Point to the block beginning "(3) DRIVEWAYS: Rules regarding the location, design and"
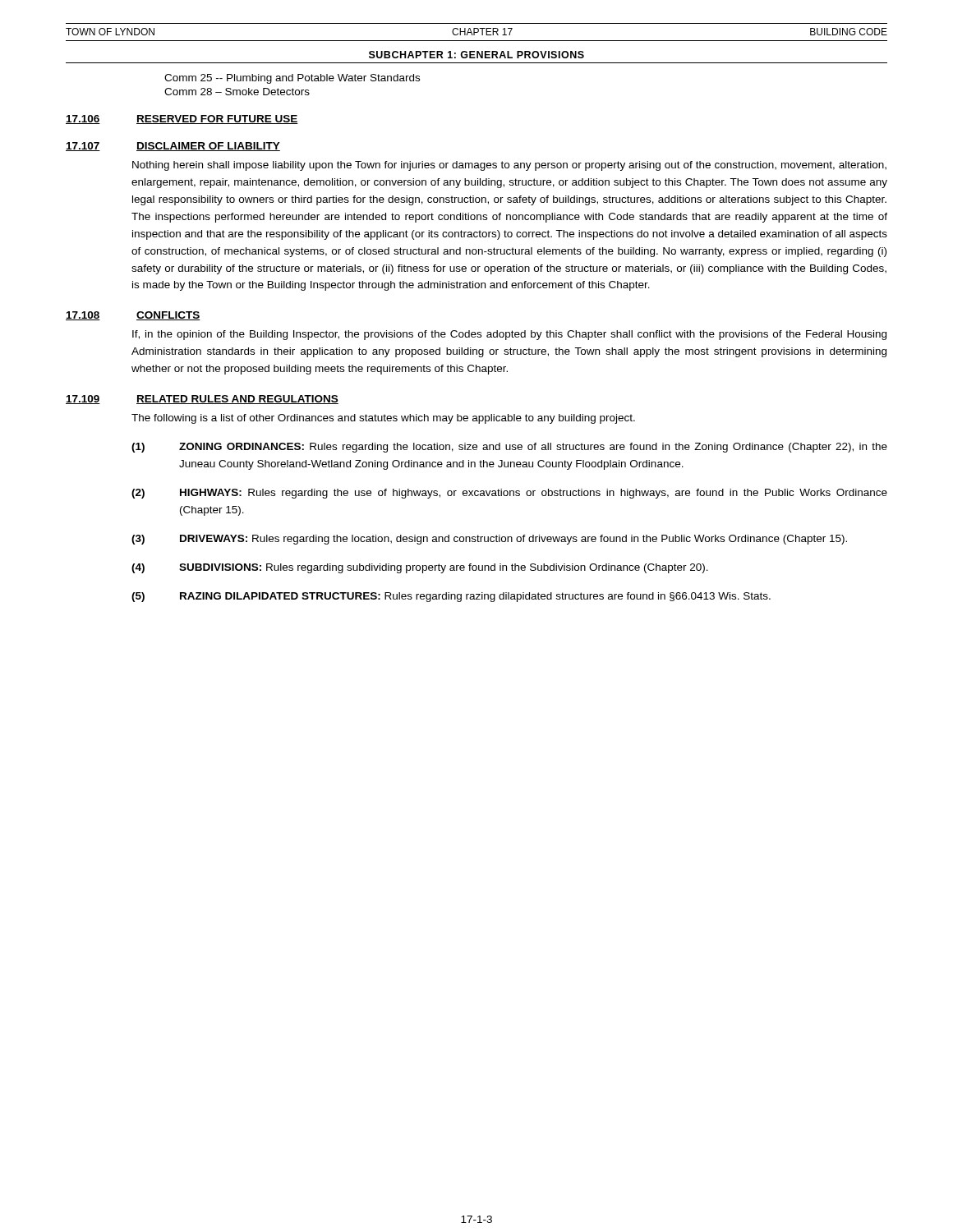The width and height of the screenshot is (953, 1232). (509, 539)
